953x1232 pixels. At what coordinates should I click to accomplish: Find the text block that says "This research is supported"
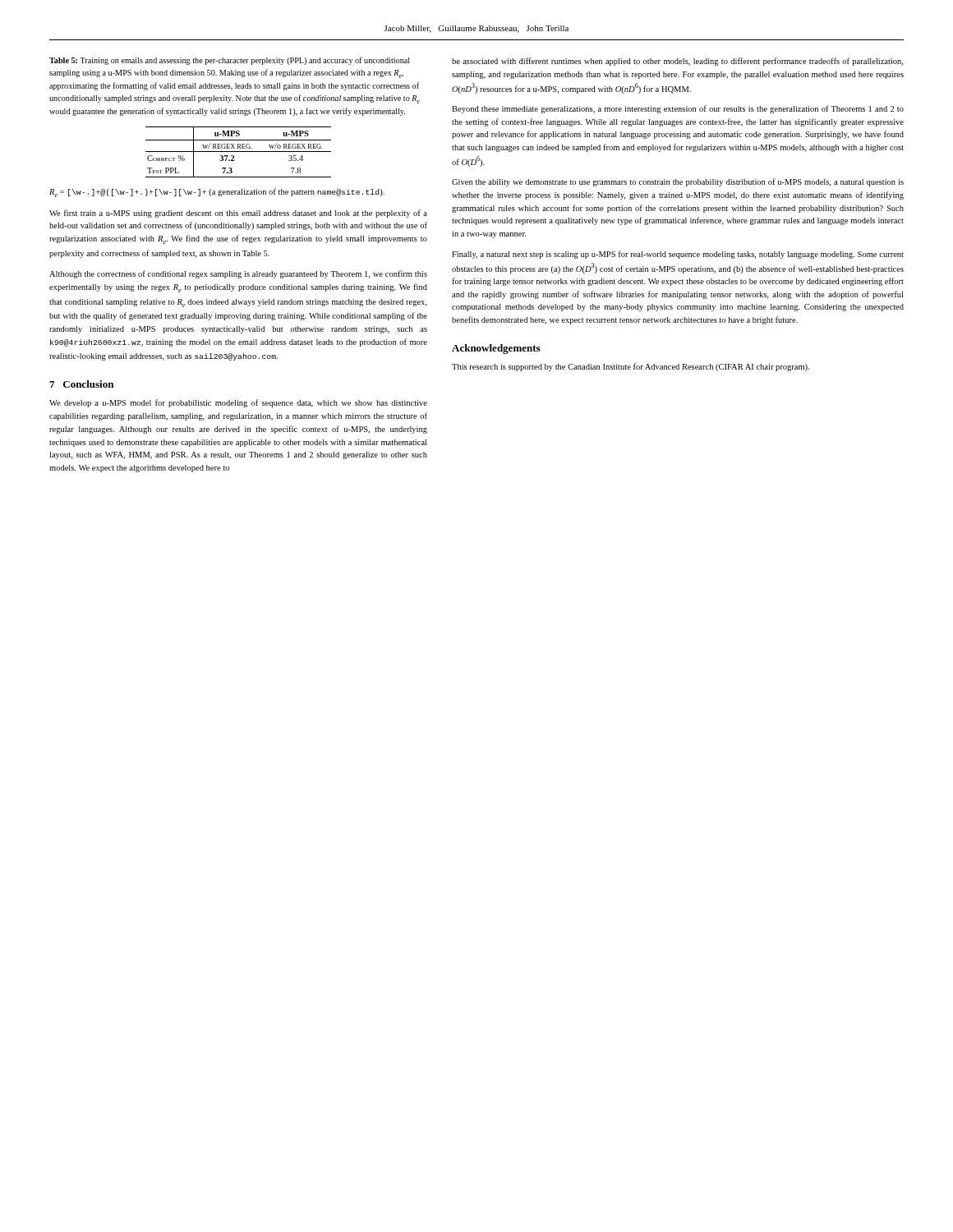pos(631,367)
